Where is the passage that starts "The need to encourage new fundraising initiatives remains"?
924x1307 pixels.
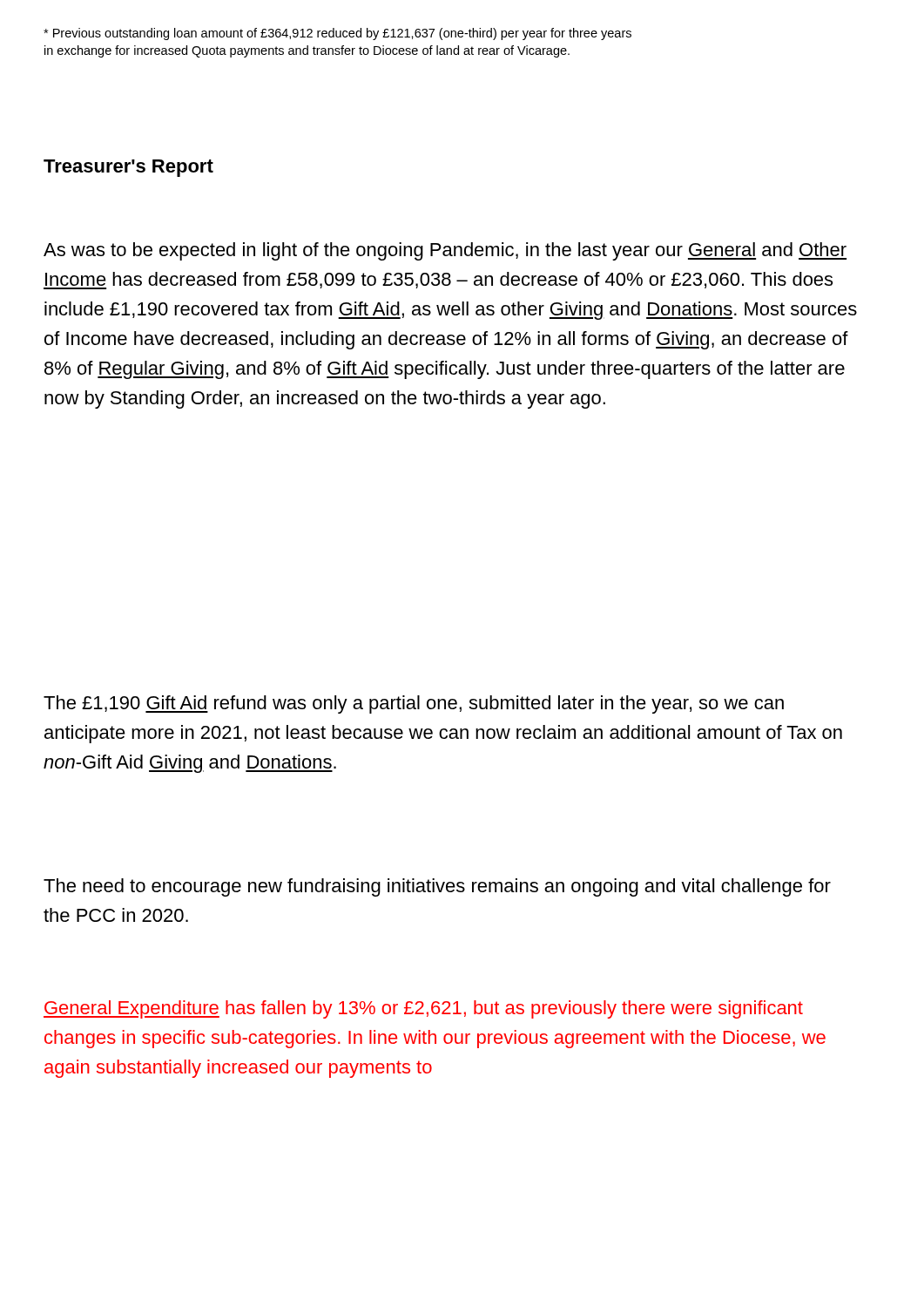437,901
